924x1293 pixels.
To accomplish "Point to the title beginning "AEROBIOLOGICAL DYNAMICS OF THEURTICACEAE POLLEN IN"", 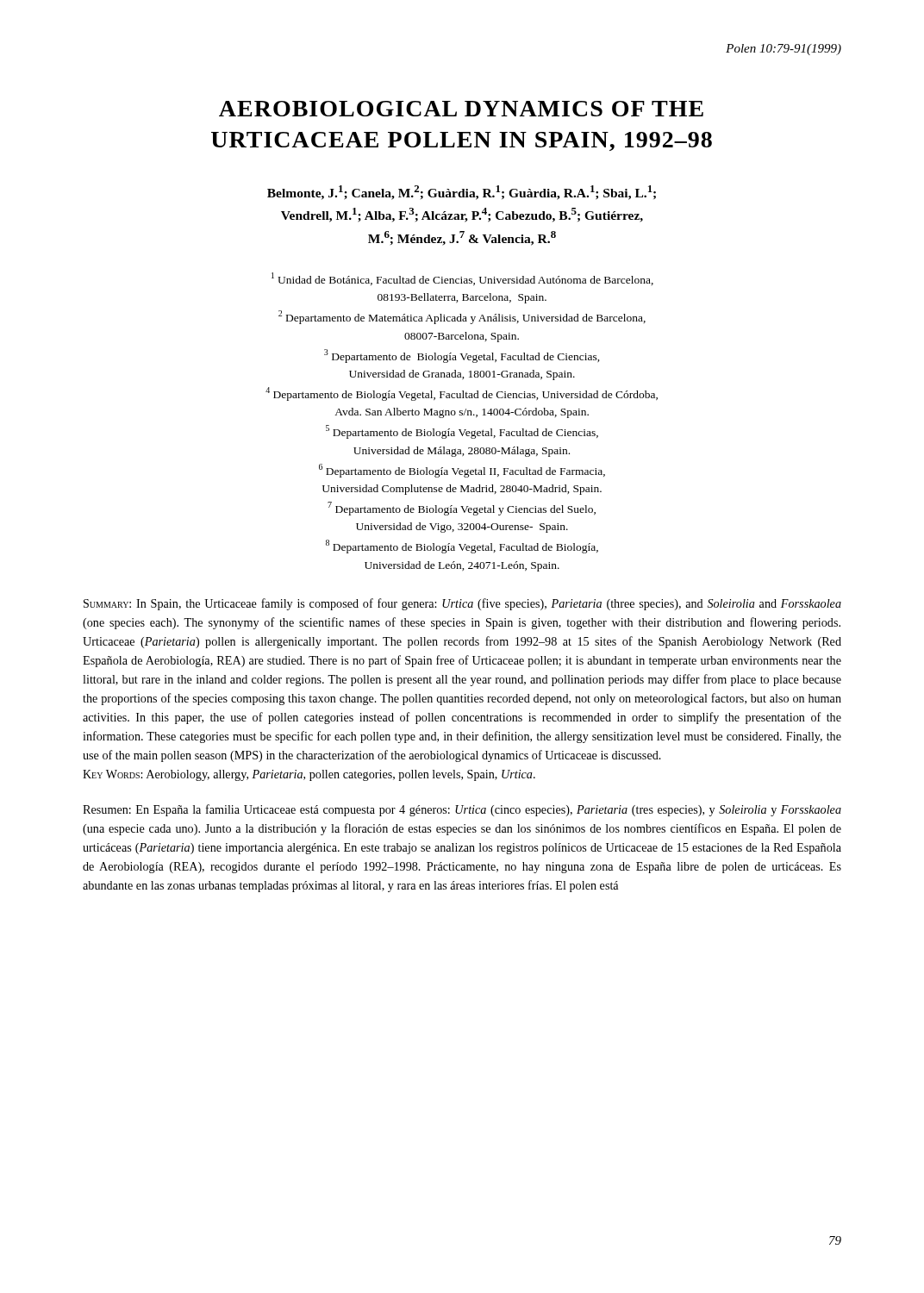I will click(462, 124).
